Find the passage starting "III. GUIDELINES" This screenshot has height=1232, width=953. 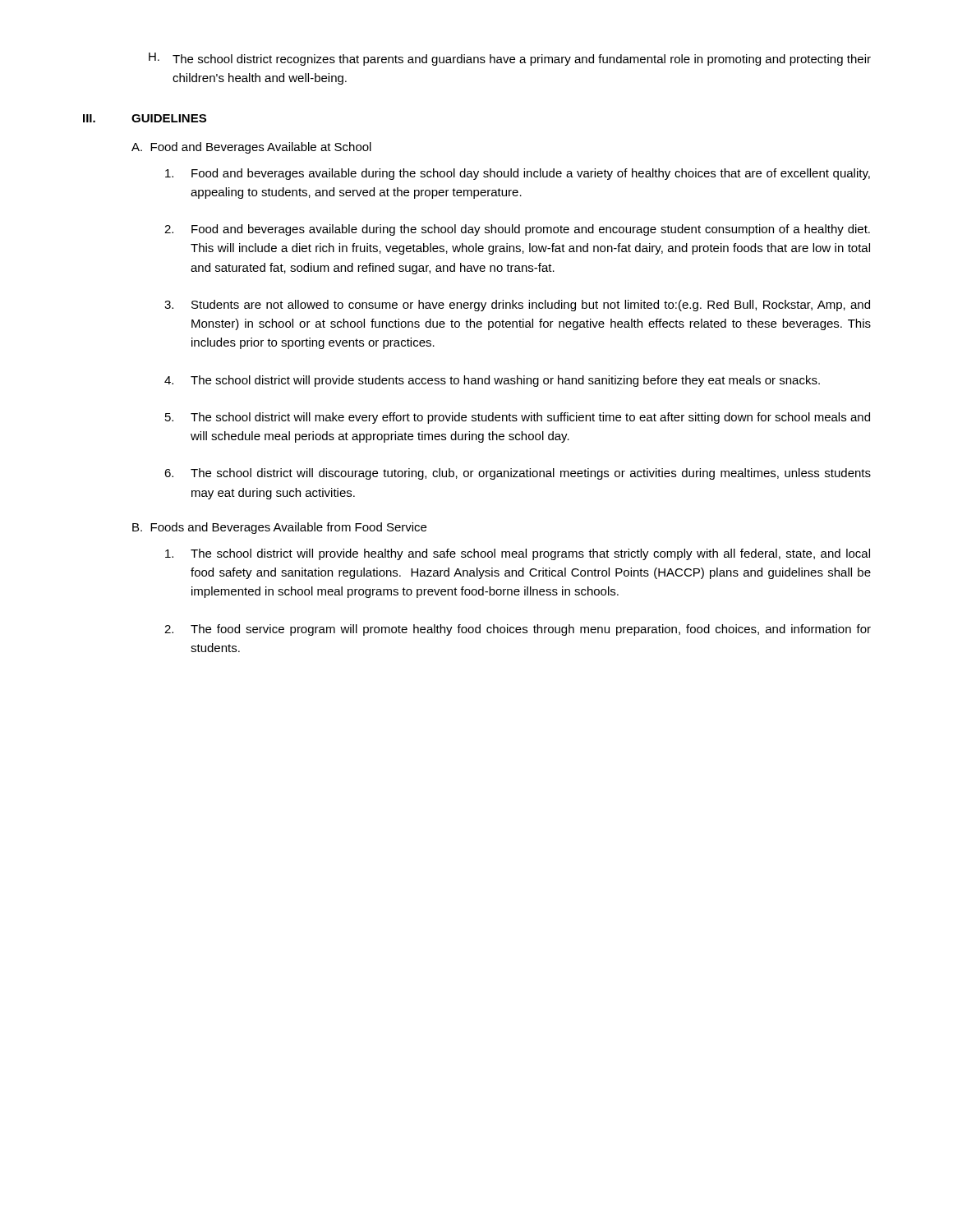click(x=144, y=117)
